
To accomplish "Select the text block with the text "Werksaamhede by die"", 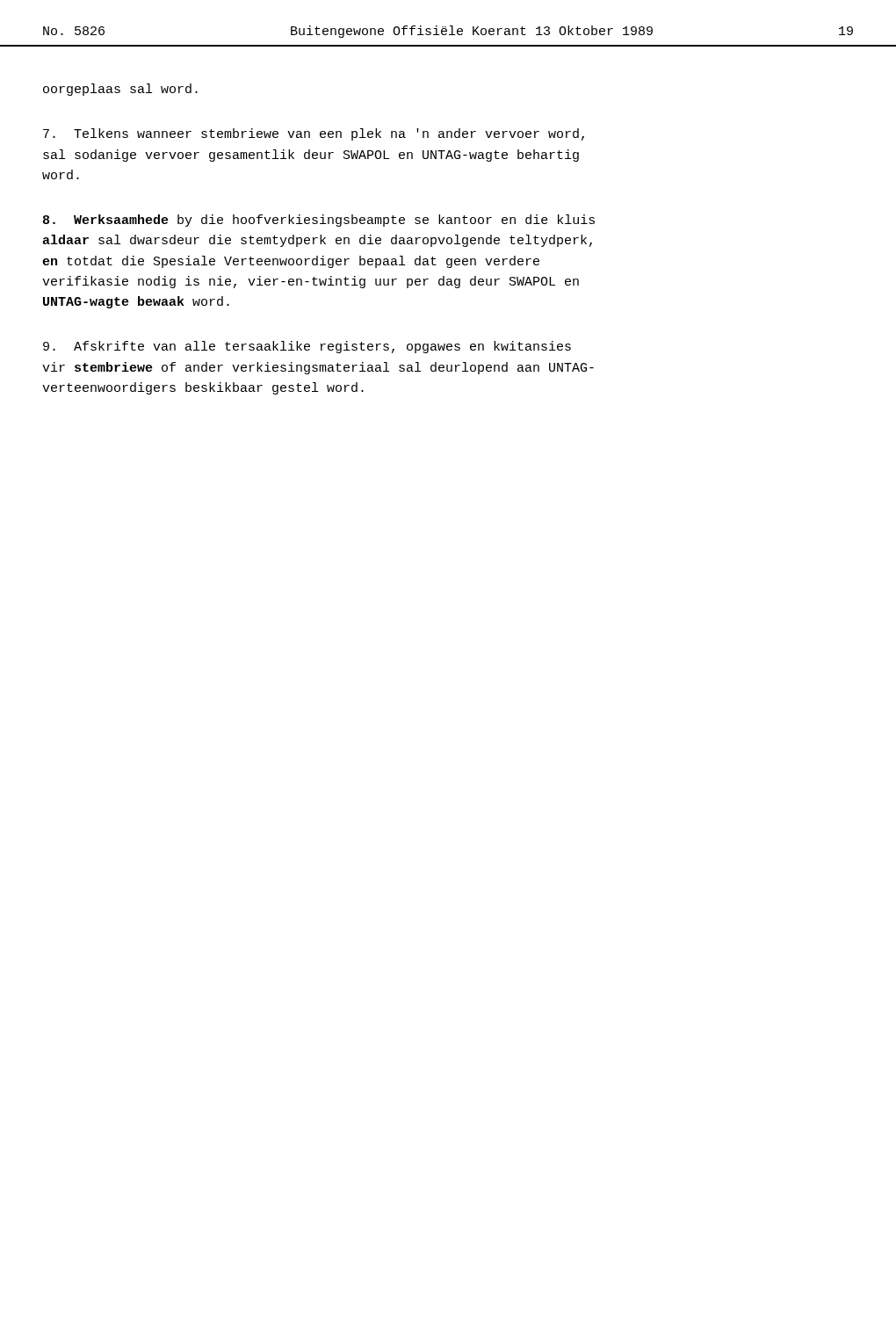I will coord(319,262).
